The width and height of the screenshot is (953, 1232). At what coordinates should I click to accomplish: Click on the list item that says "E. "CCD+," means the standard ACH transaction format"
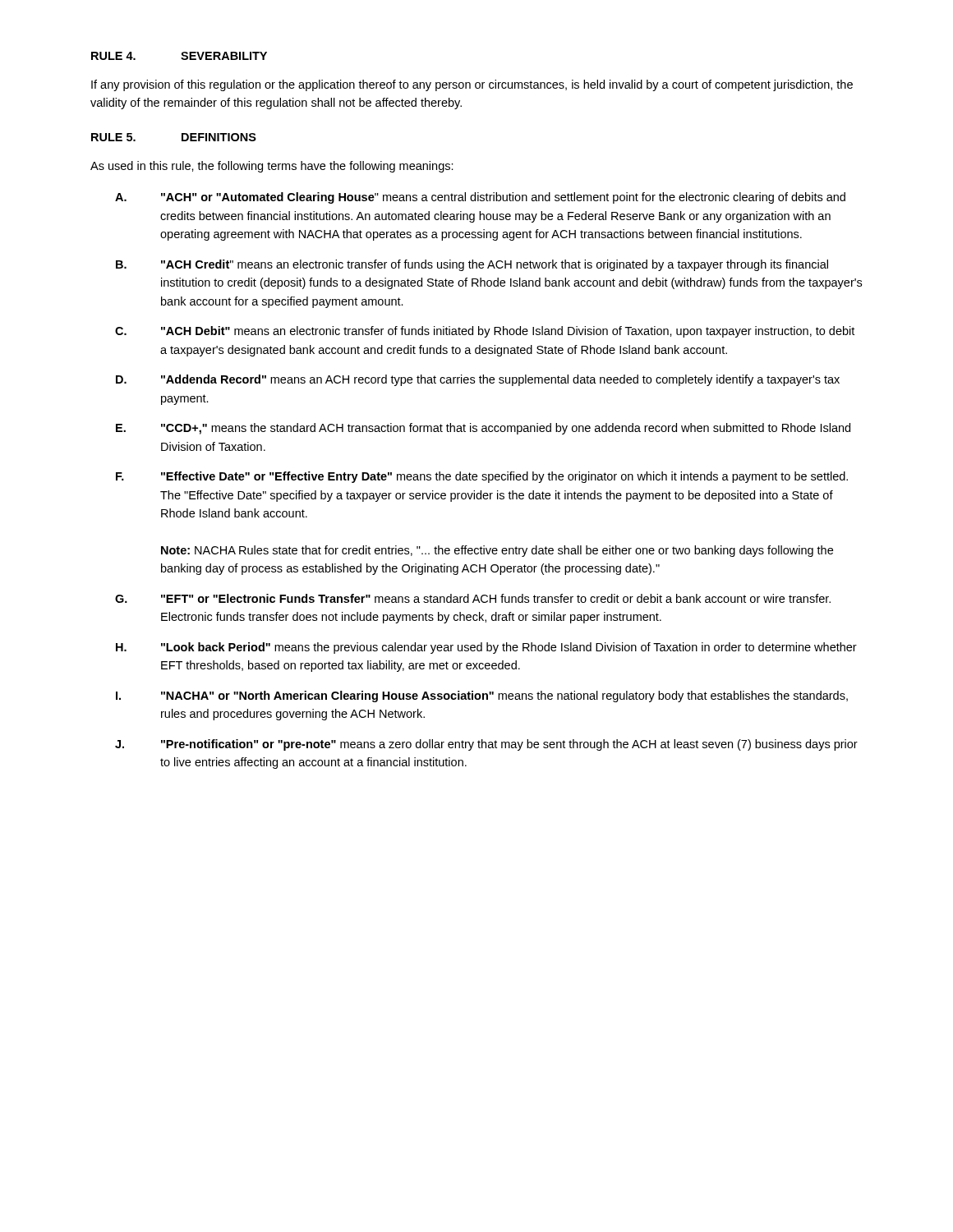(489, 437)
